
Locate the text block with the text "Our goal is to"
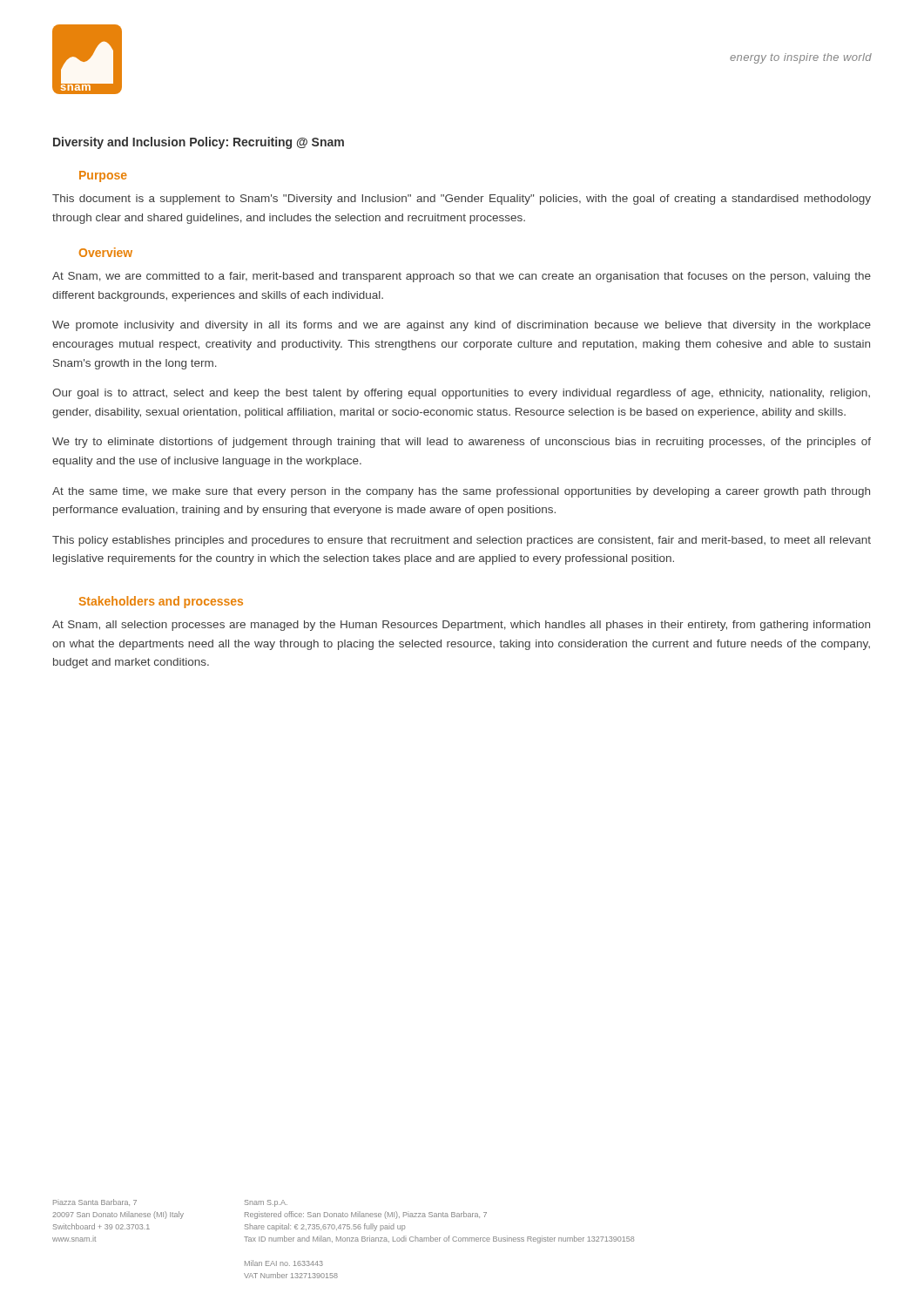(x=462, y=402)
